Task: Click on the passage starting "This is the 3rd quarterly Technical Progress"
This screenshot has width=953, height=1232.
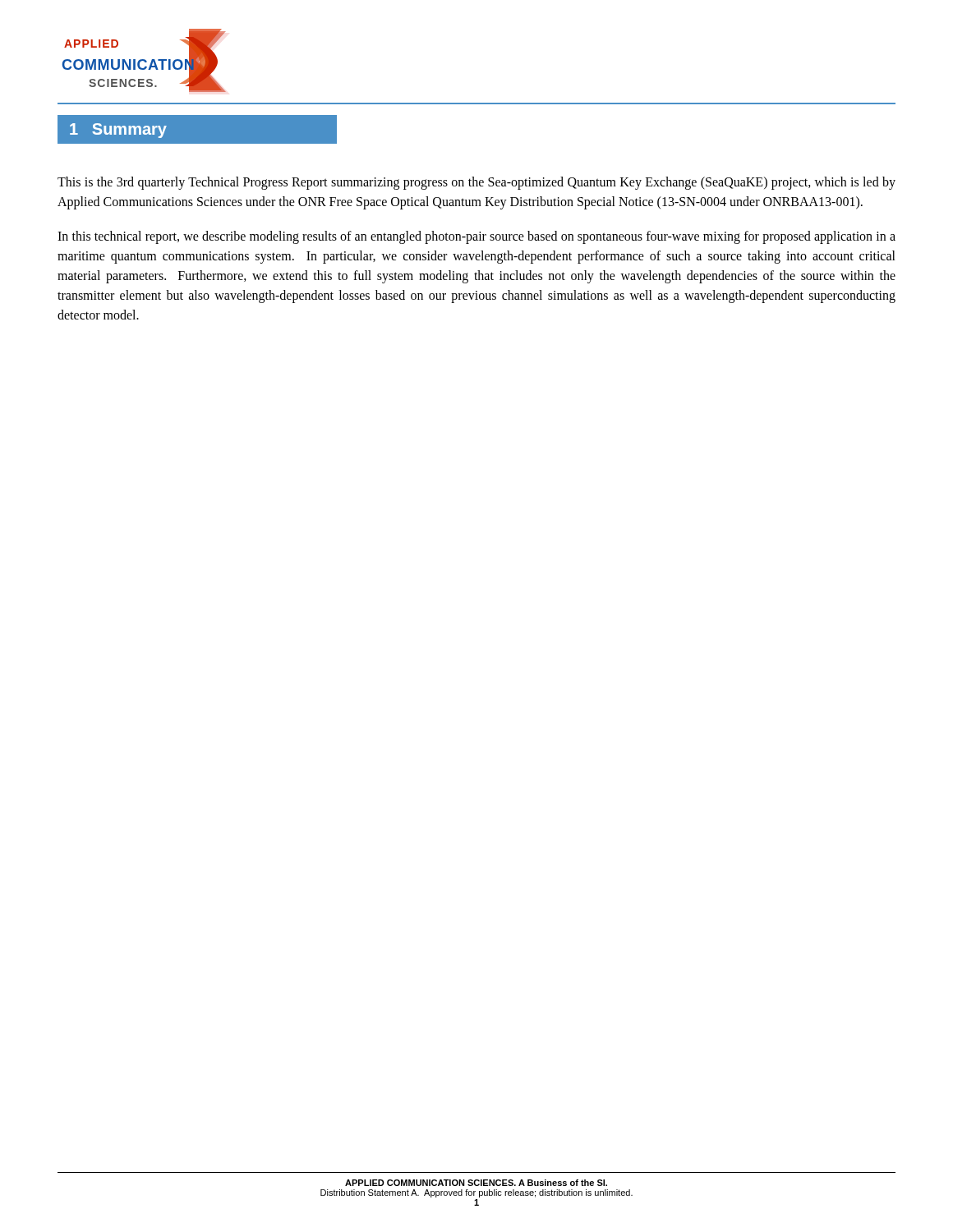Action: coord(476,192)
